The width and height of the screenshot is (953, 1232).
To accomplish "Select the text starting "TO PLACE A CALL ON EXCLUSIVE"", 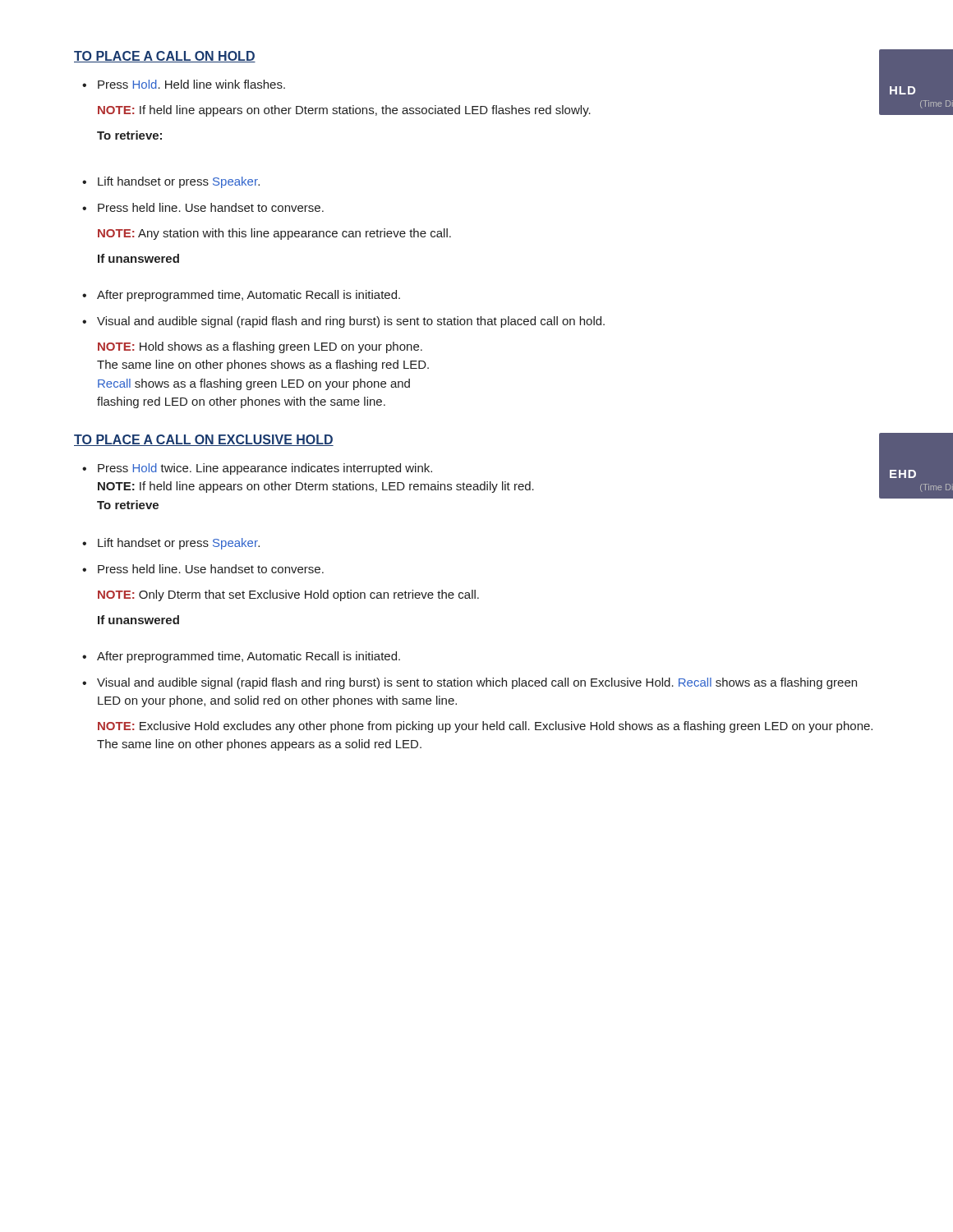I will coord(204,440).
